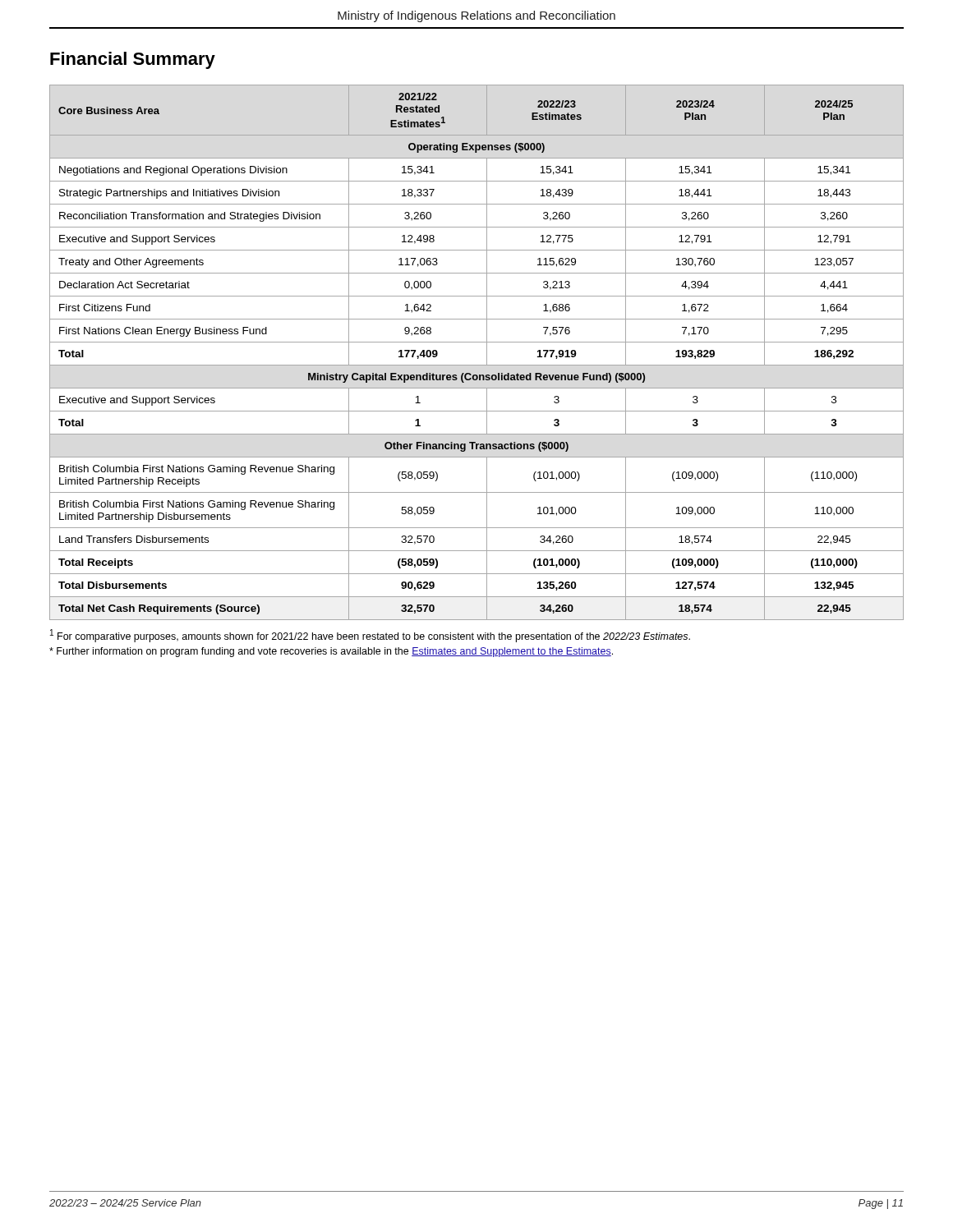Click on the title containing "Financial Summary"
The width and height of the screenshot is (953, 1232).
(133, 60)
